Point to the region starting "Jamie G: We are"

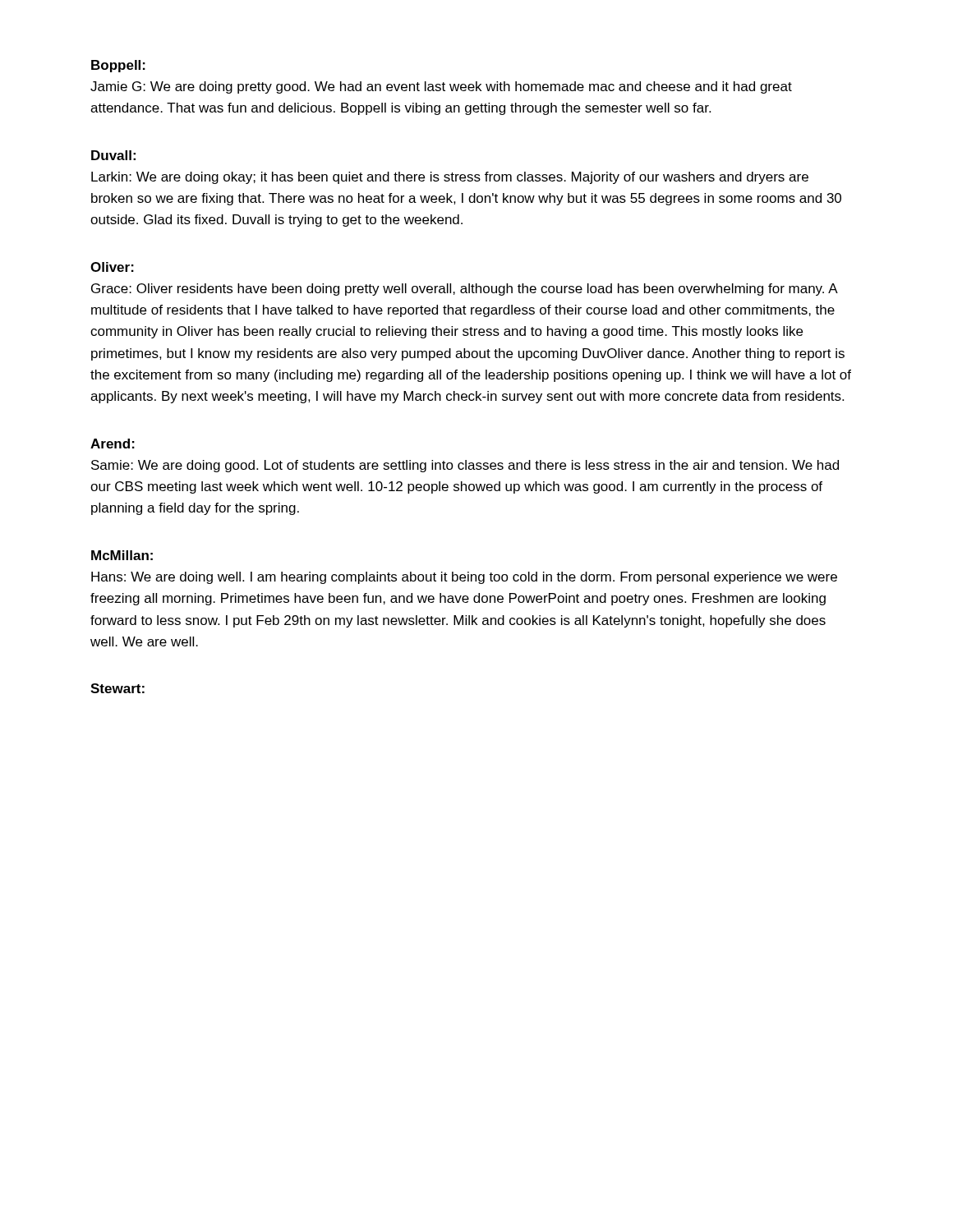(441, 97)
